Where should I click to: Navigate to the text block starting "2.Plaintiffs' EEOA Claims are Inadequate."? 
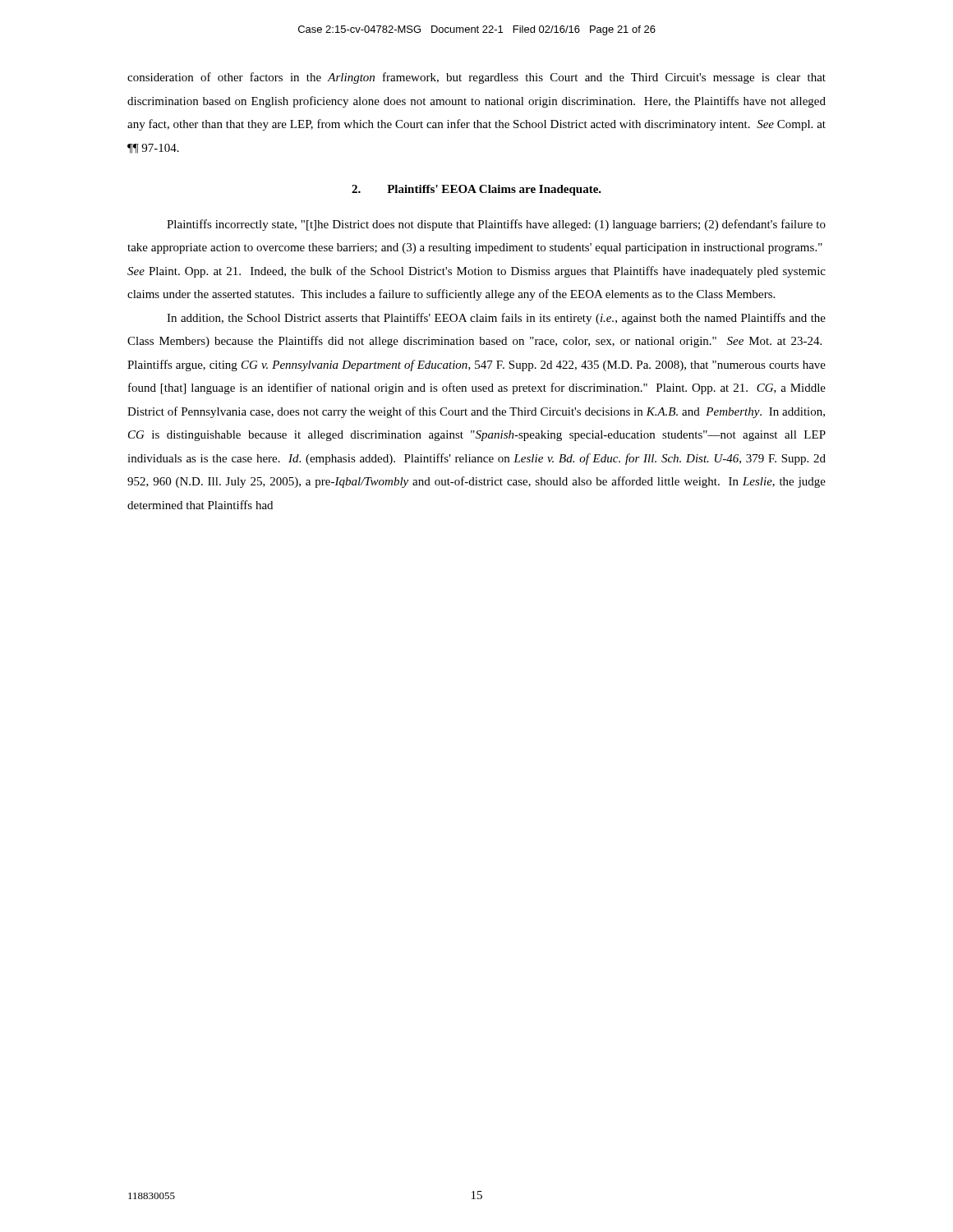tap(476, 189)
